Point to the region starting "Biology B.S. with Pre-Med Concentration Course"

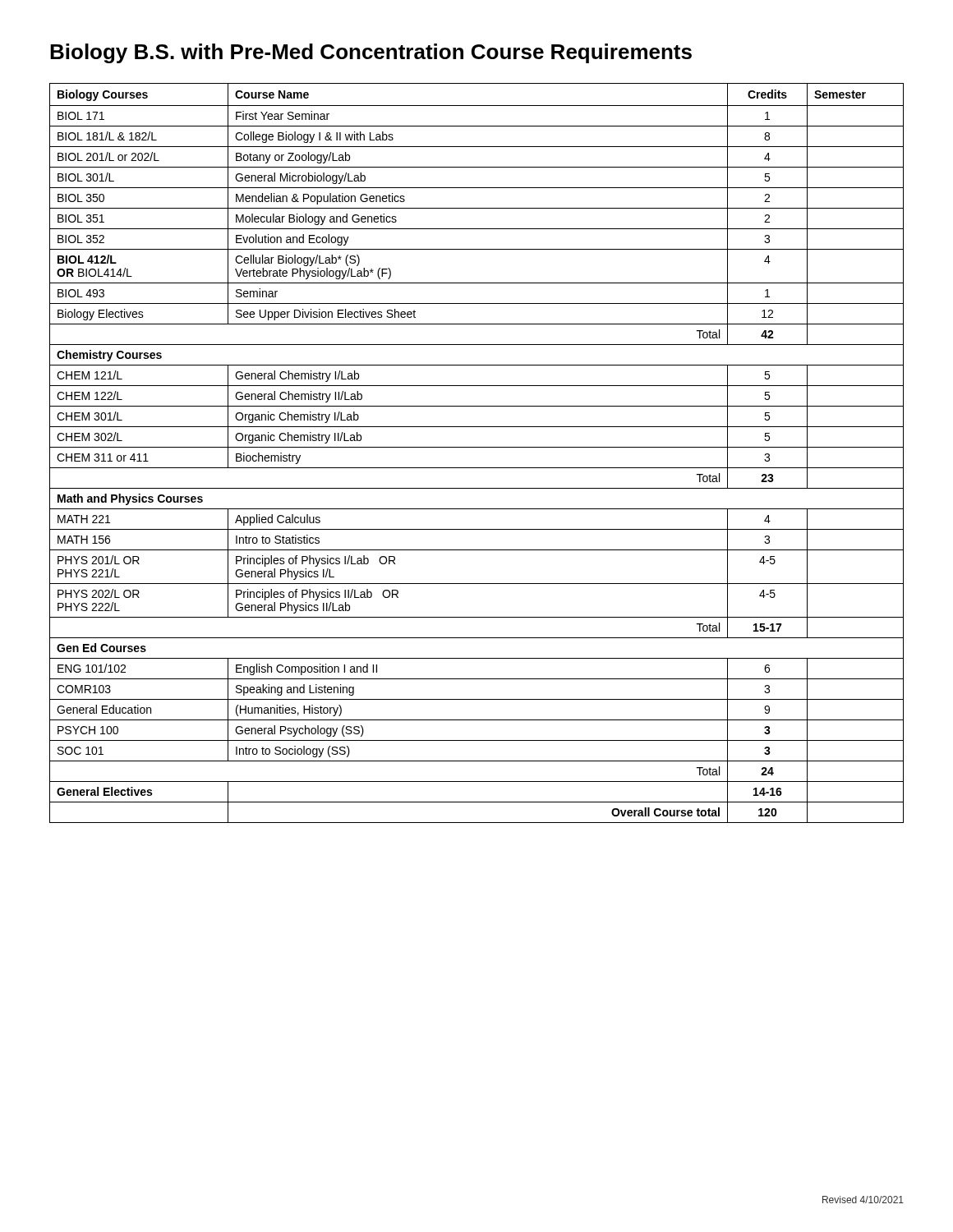(x=371, y=52)
